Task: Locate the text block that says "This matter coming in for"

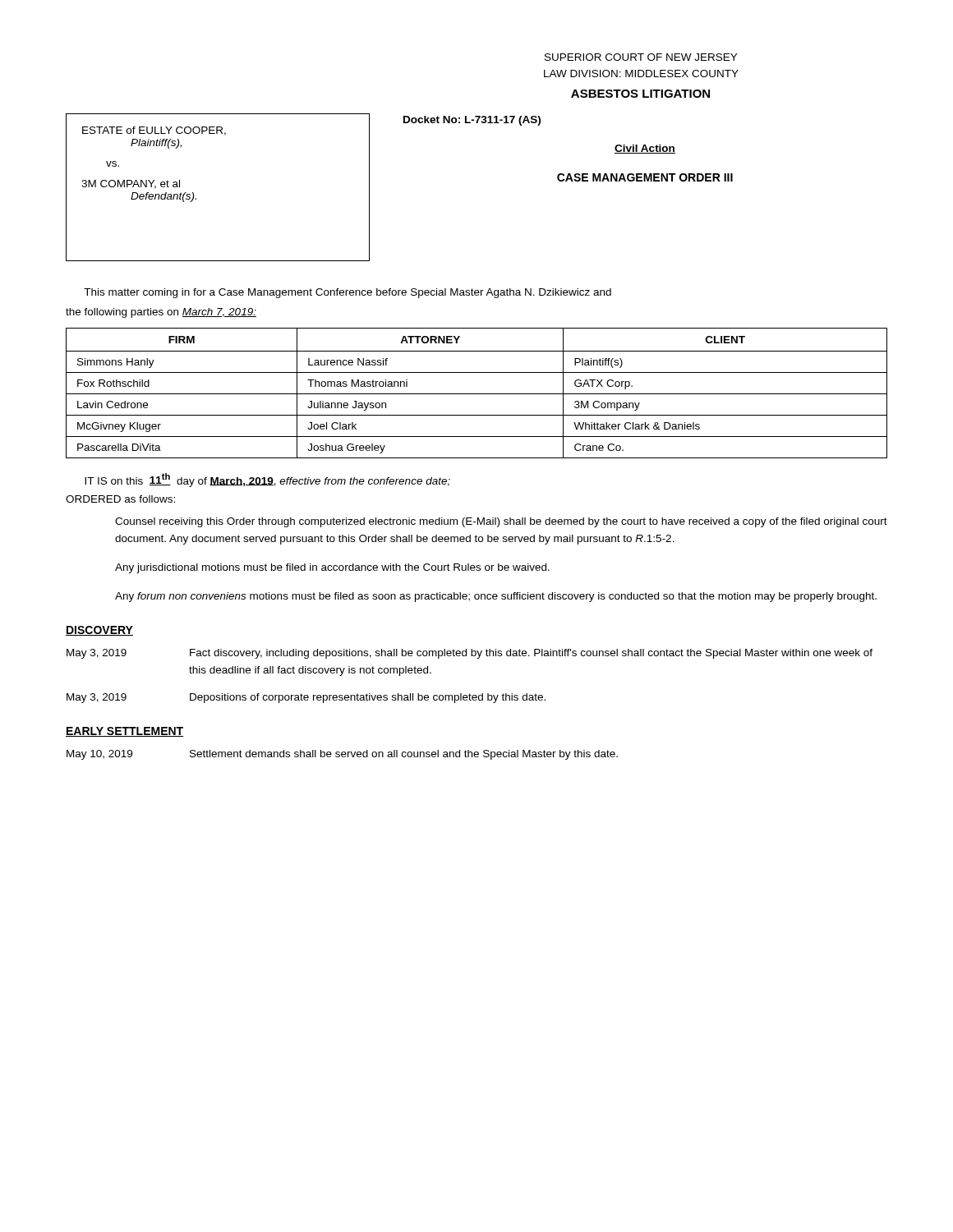Action: pyautogui.click(x=339, y=292)
